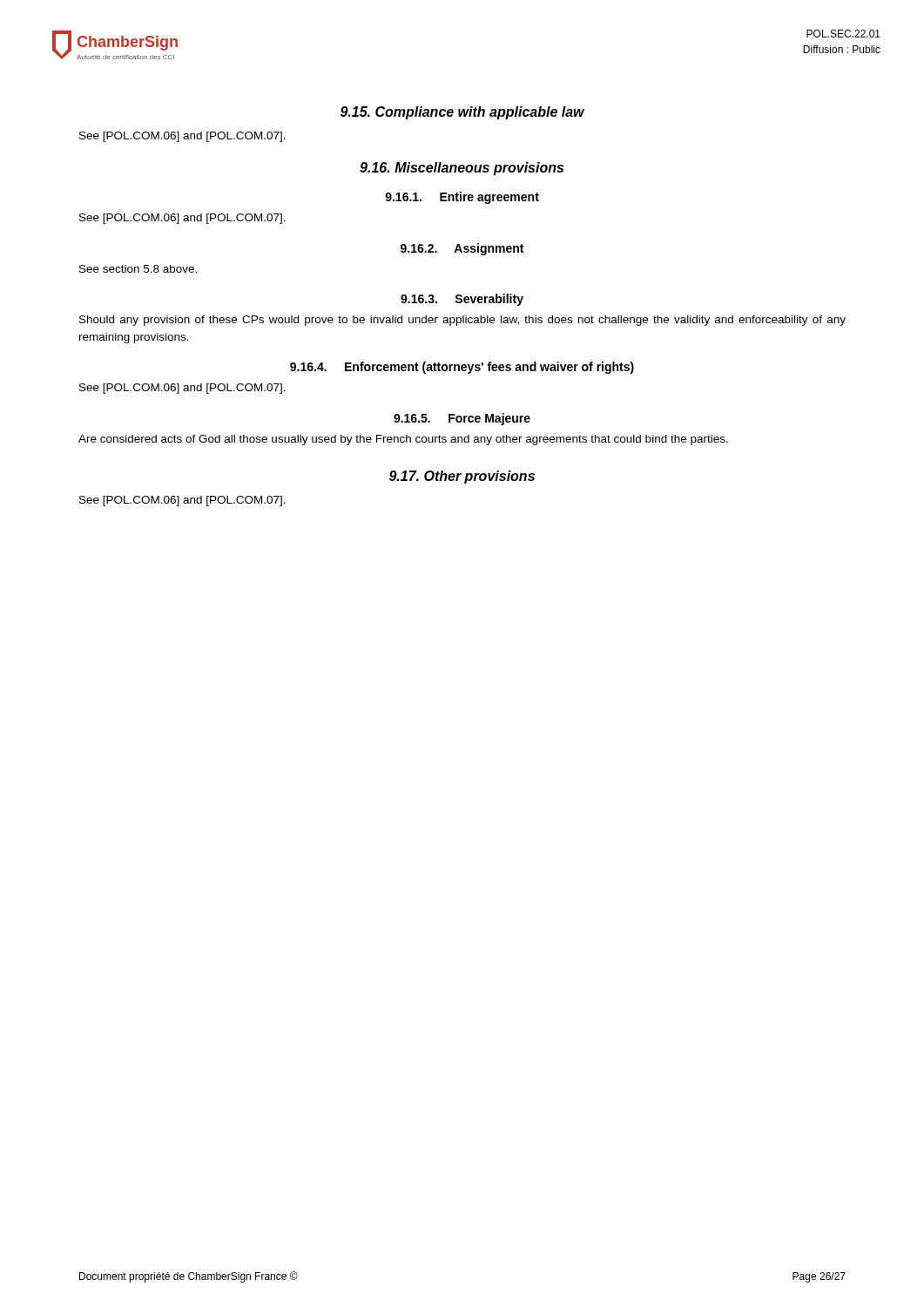
Task: Locate the section header containing "9.16.3. Severability"
Action: coord(462,299)
